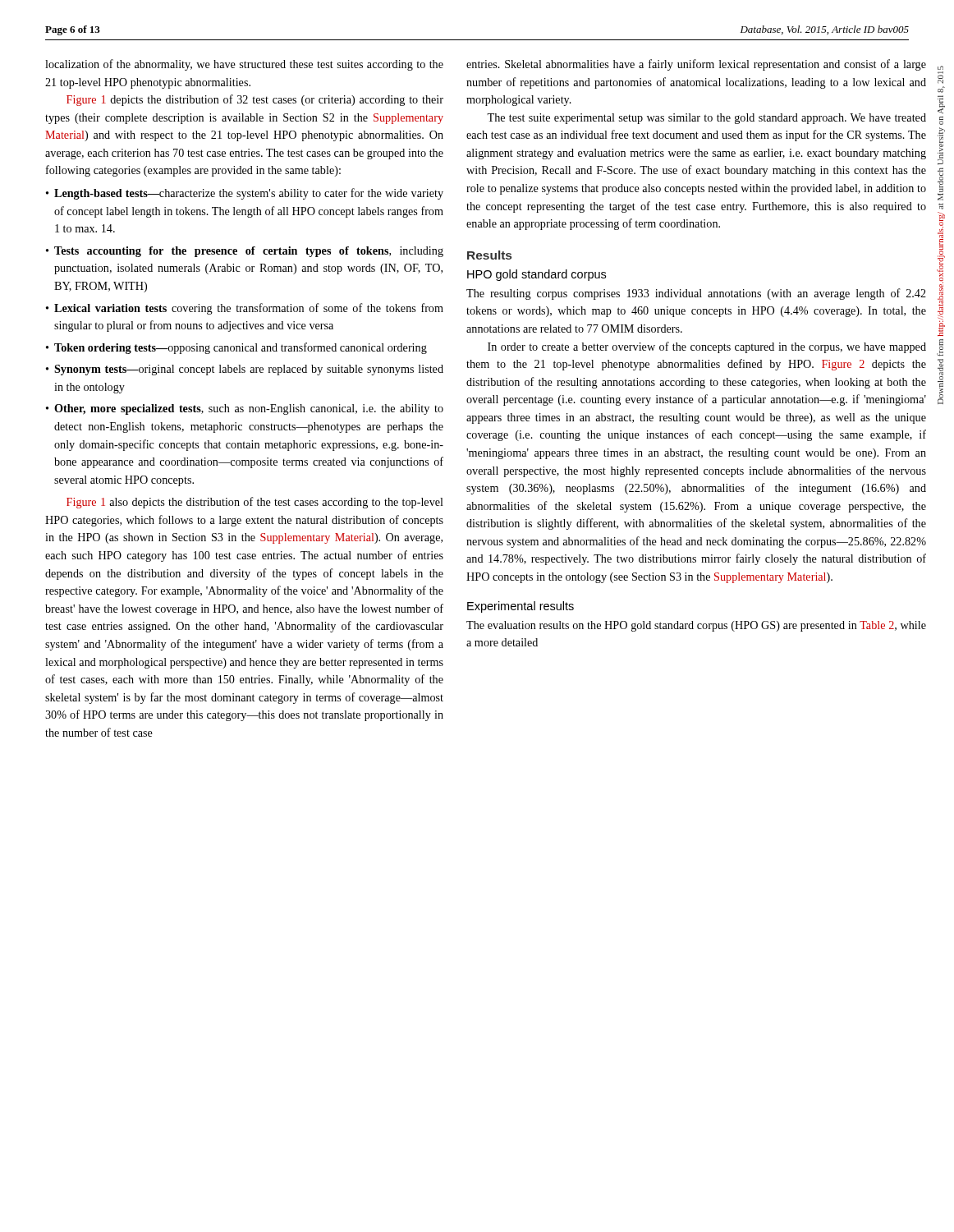Navigate to the text block starting "• Other, more specialized tests,"
Image resolution: width=954 pixels, height=1232 pixels.
point(244,445)
